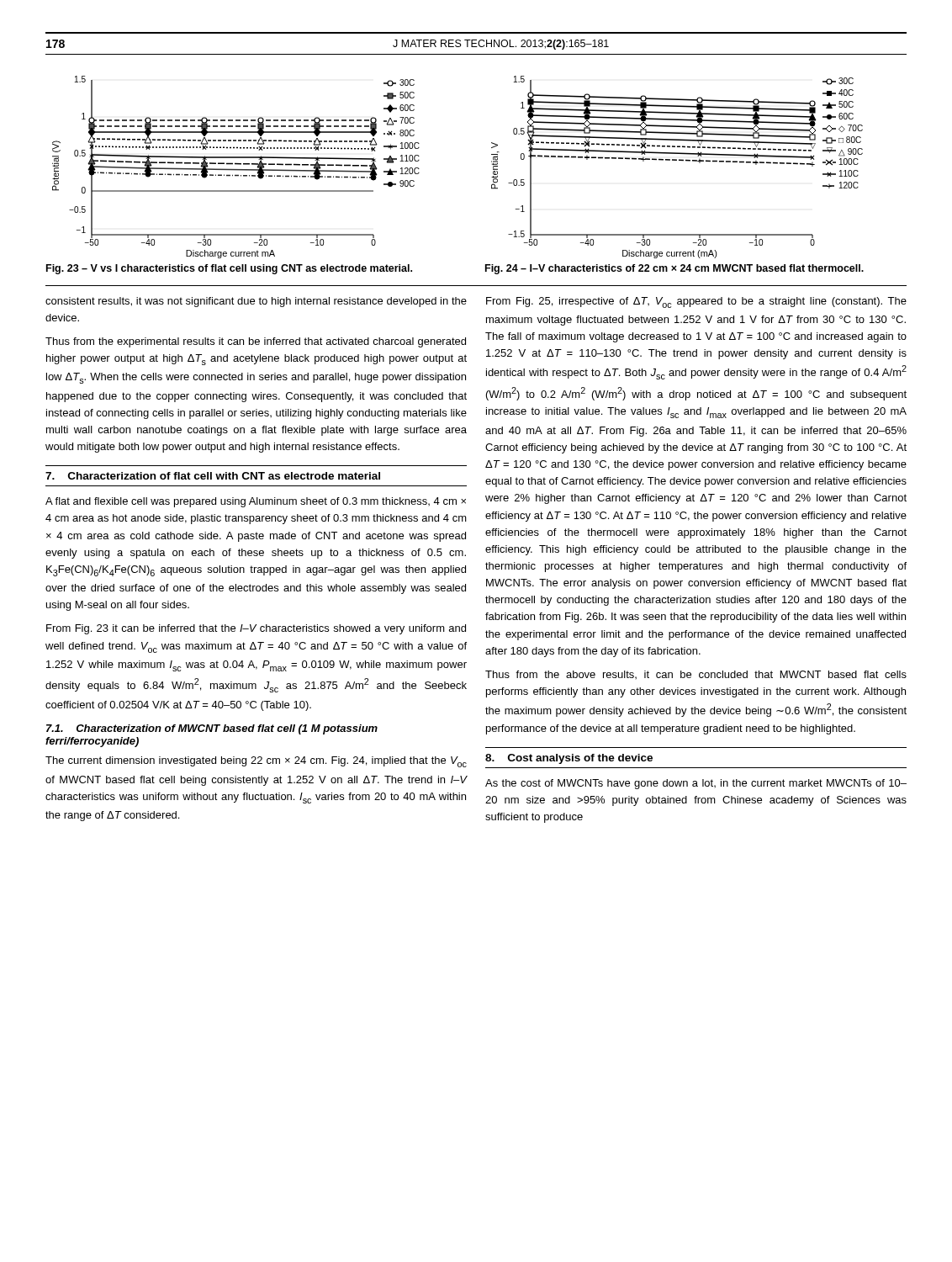Locate the block of text that opens with "consistent results, it was"

tap(256, 309)
